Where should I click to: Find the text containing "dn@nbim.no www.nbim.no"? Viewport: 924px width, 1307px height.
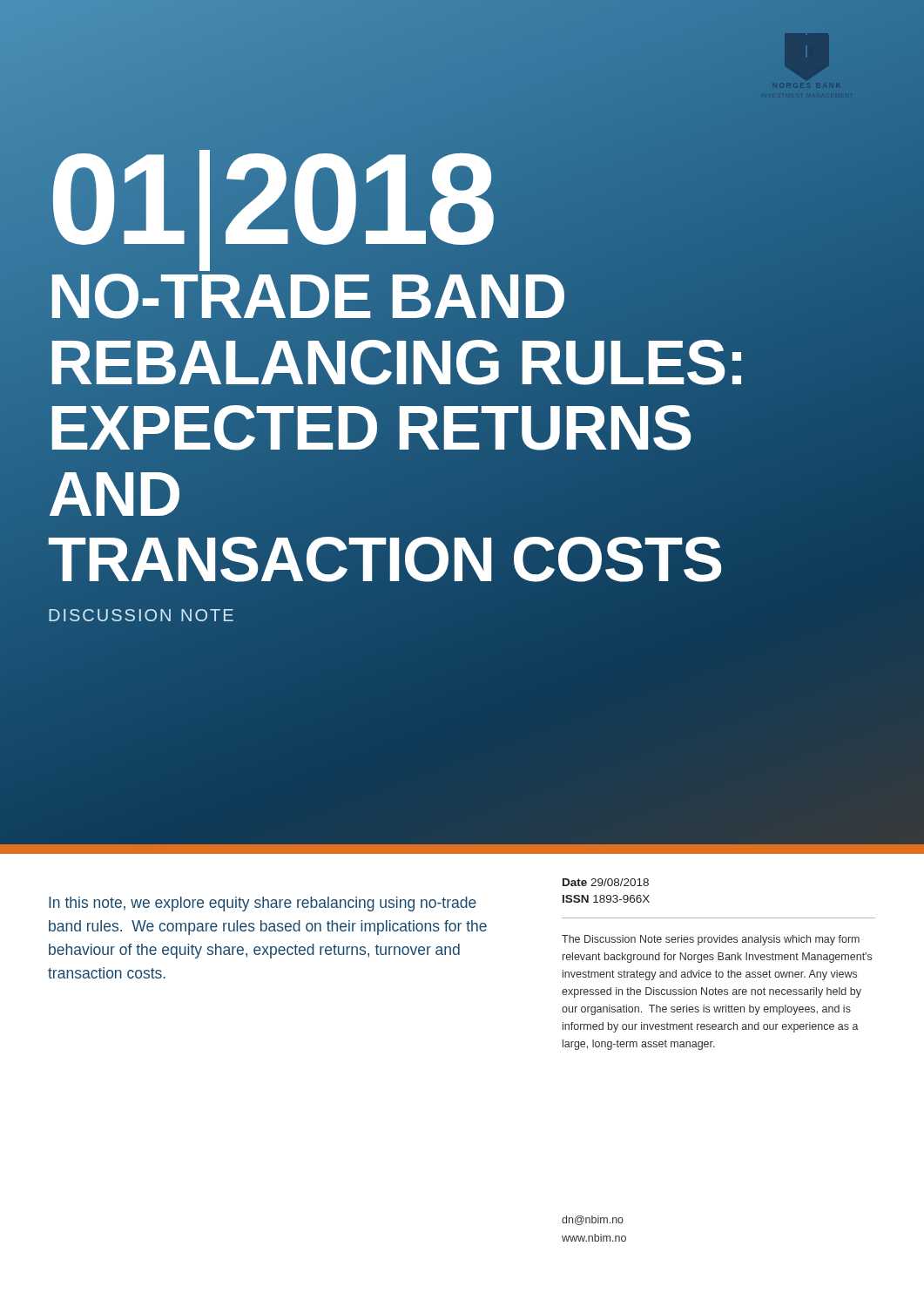[593, 1220]
